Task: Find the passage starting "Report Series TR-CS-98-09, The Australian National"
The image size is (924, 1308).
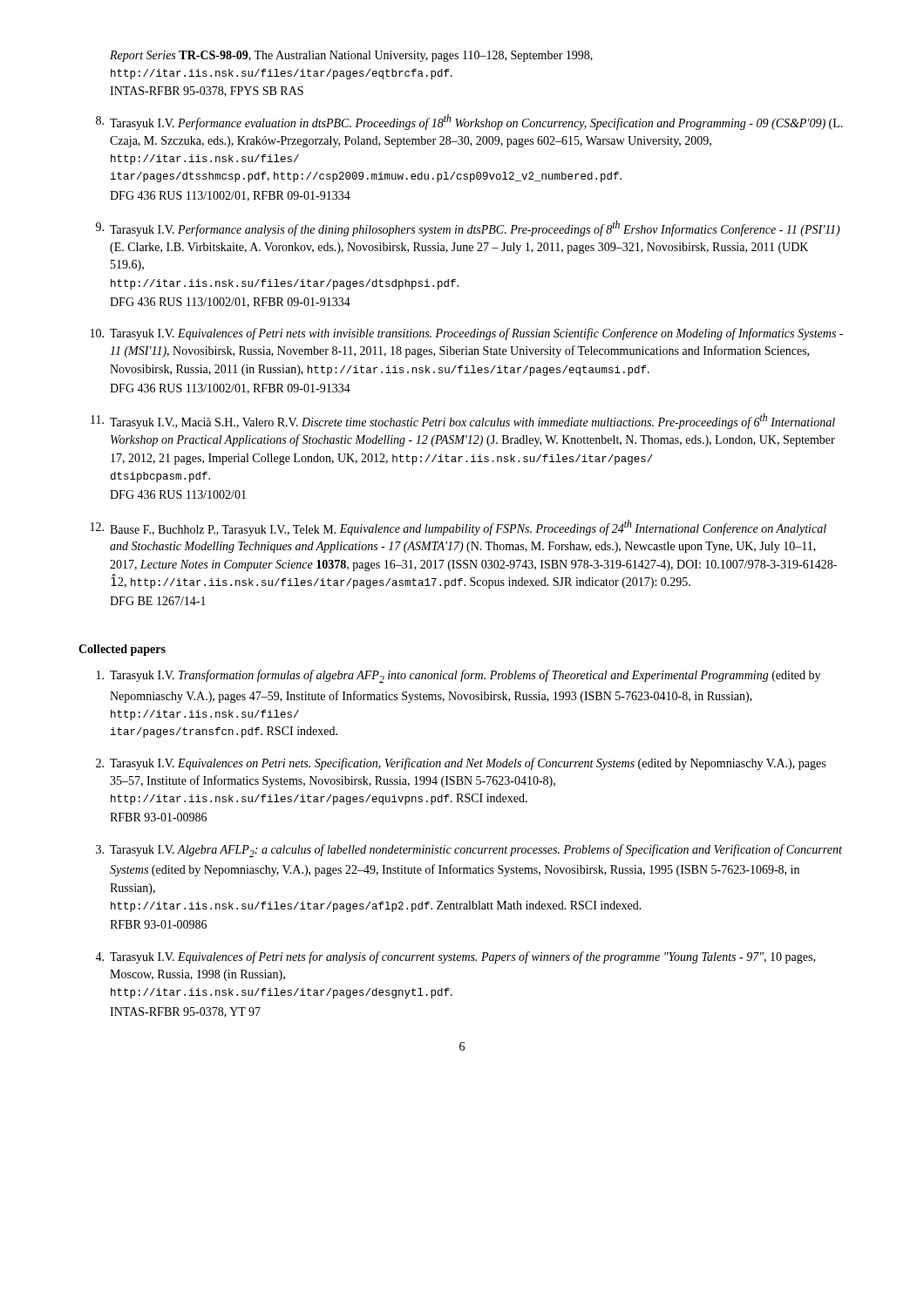Action: coord(351,73)
